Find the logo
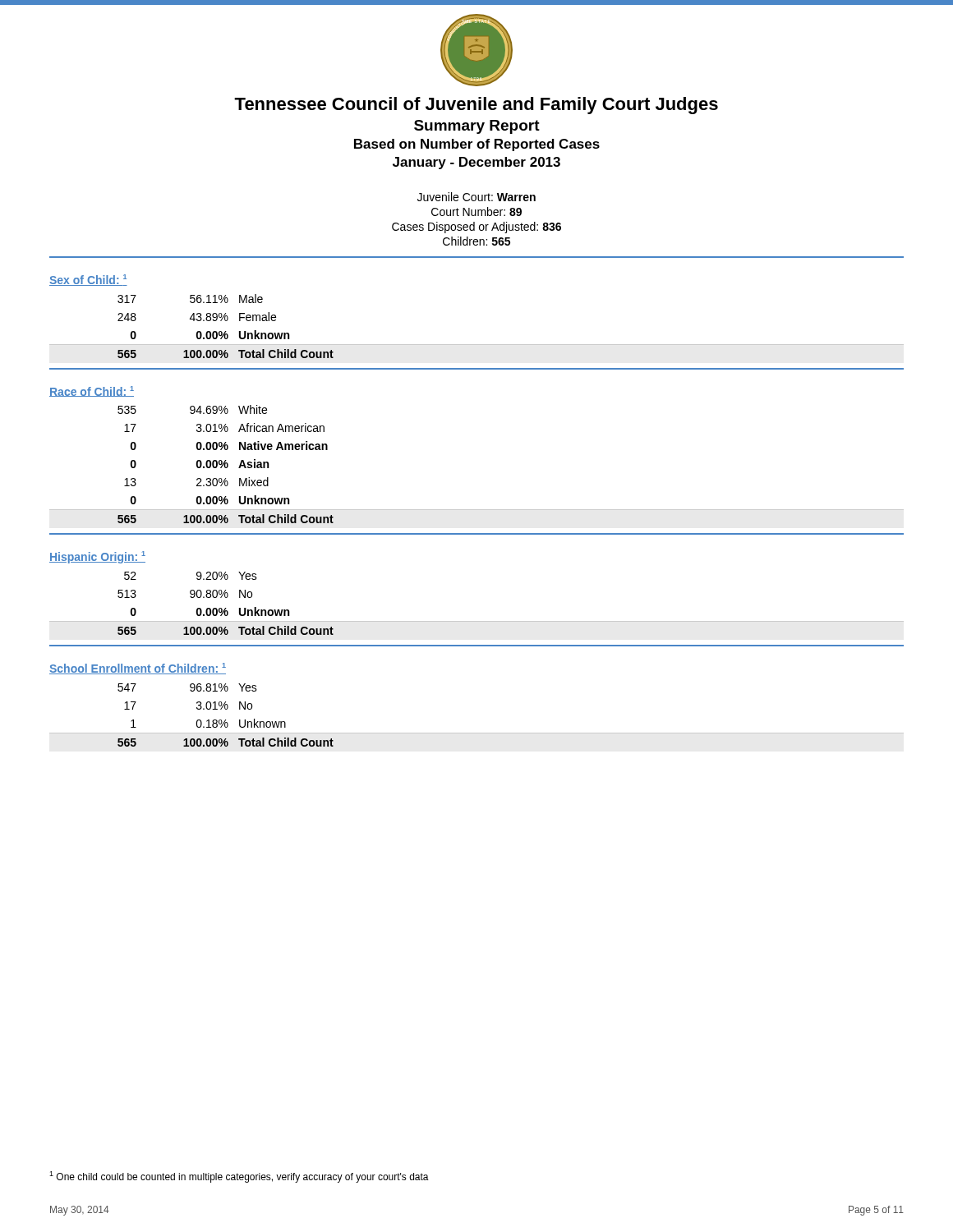The width and height of the screenshot is (953, 1232). (476, 50)
